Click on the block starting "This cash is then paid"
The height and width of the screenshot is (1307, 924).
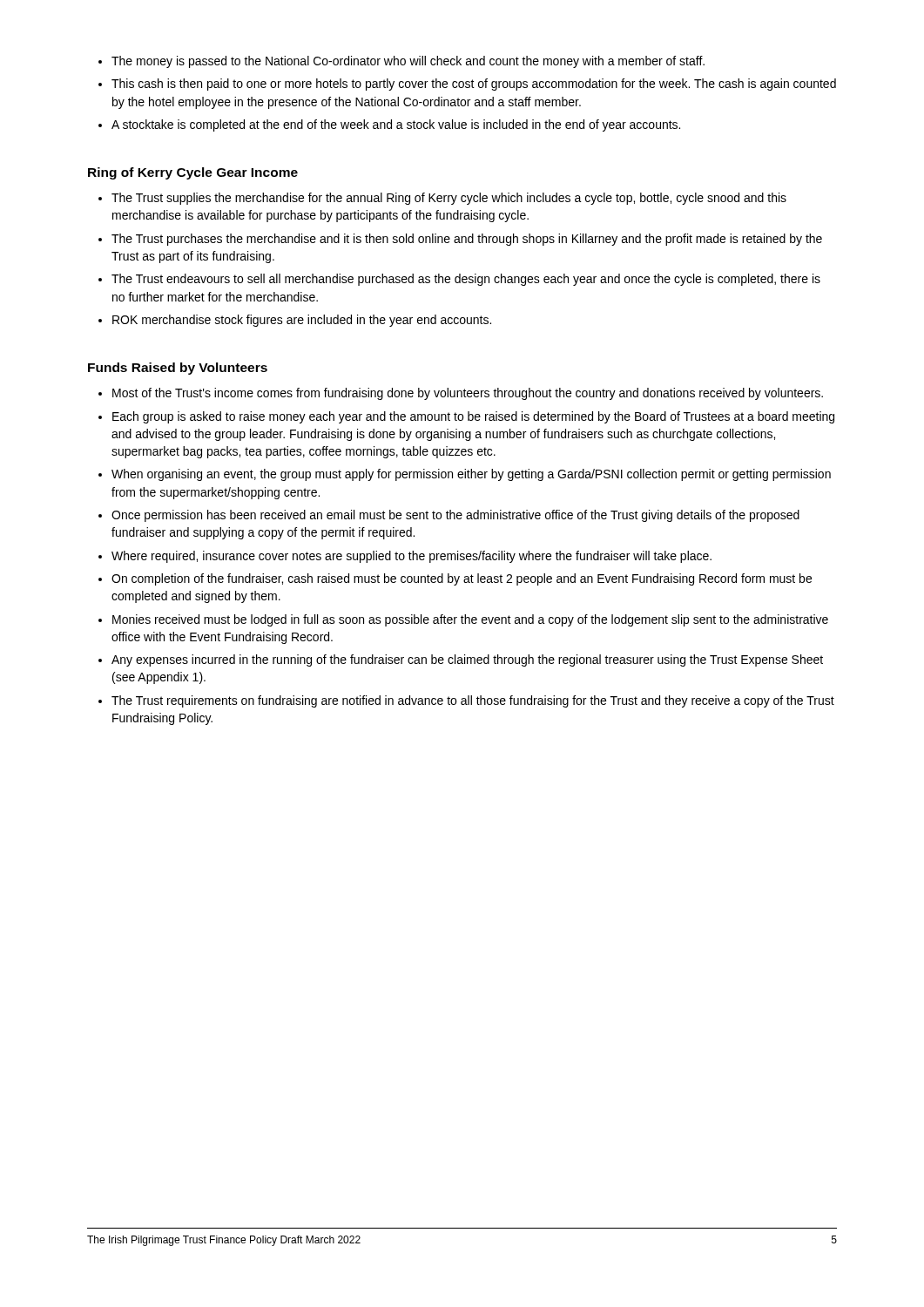coord(474,93)
